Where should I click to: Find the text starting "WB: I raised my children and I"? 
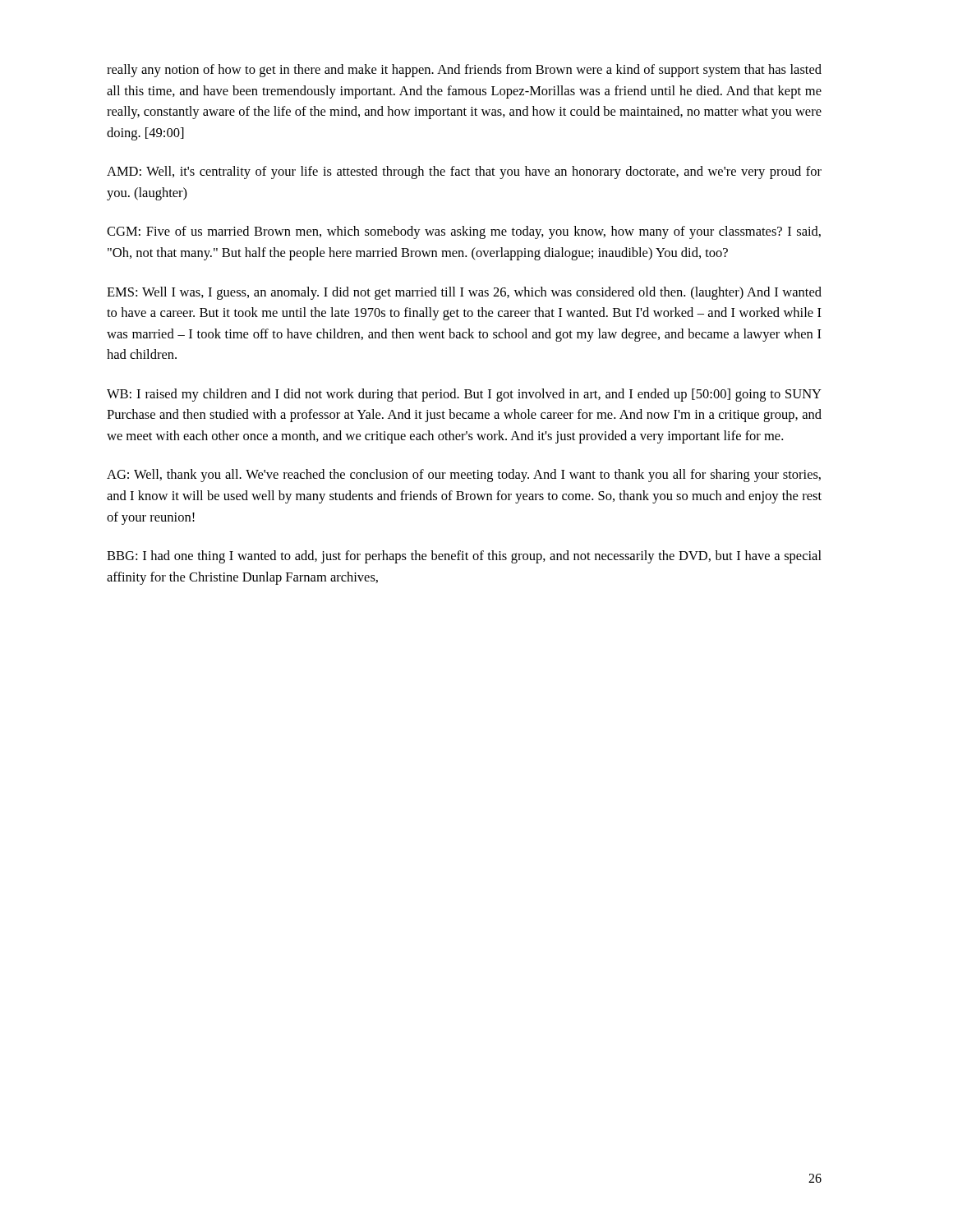[464, 415]
